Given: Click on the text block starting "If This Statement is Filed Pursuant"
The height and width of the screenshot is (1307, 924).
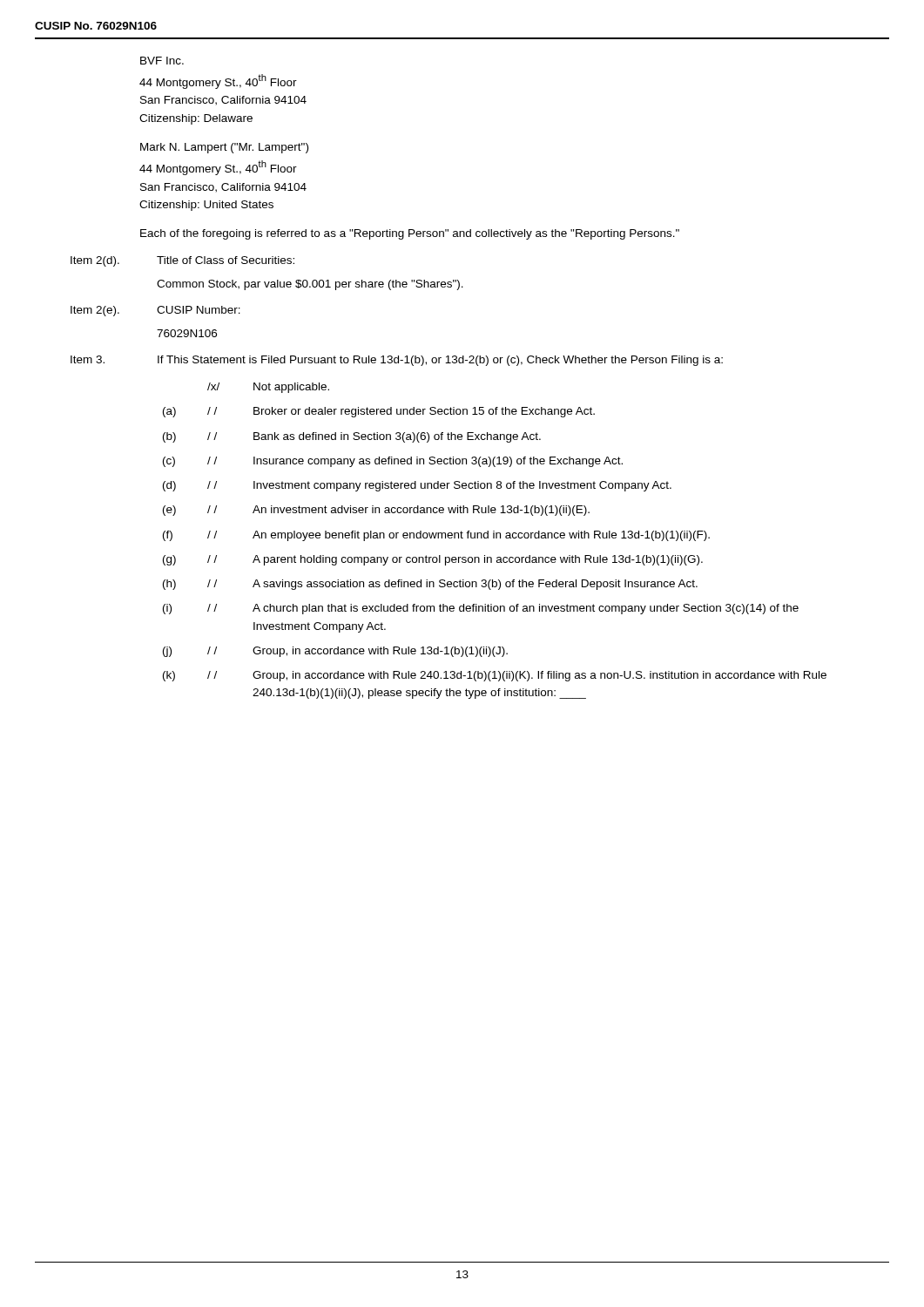Looking at the screenshot, I should 440,360.
